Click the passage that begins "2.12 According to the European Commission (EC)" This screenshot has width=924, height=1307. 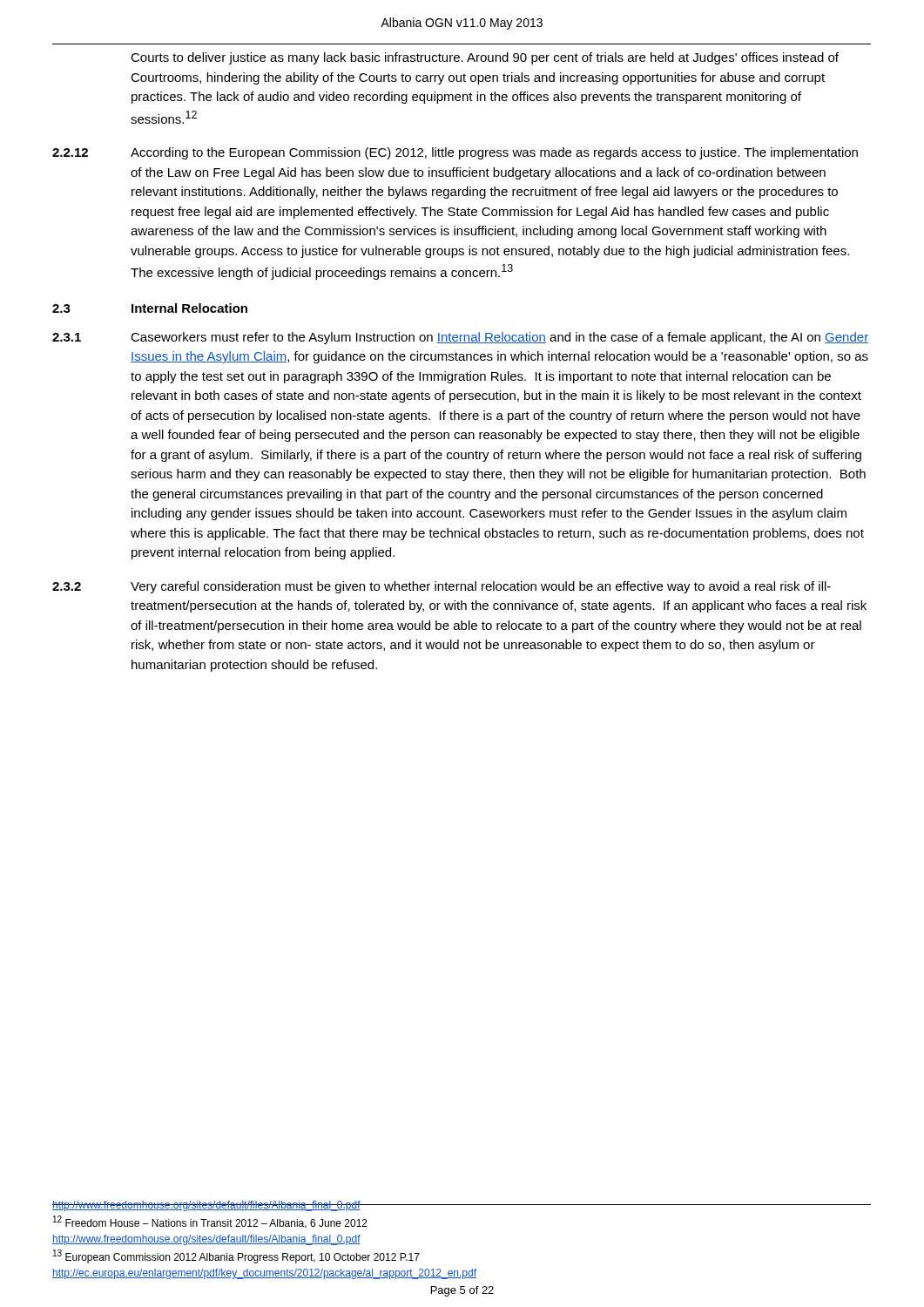coord(462,213)
